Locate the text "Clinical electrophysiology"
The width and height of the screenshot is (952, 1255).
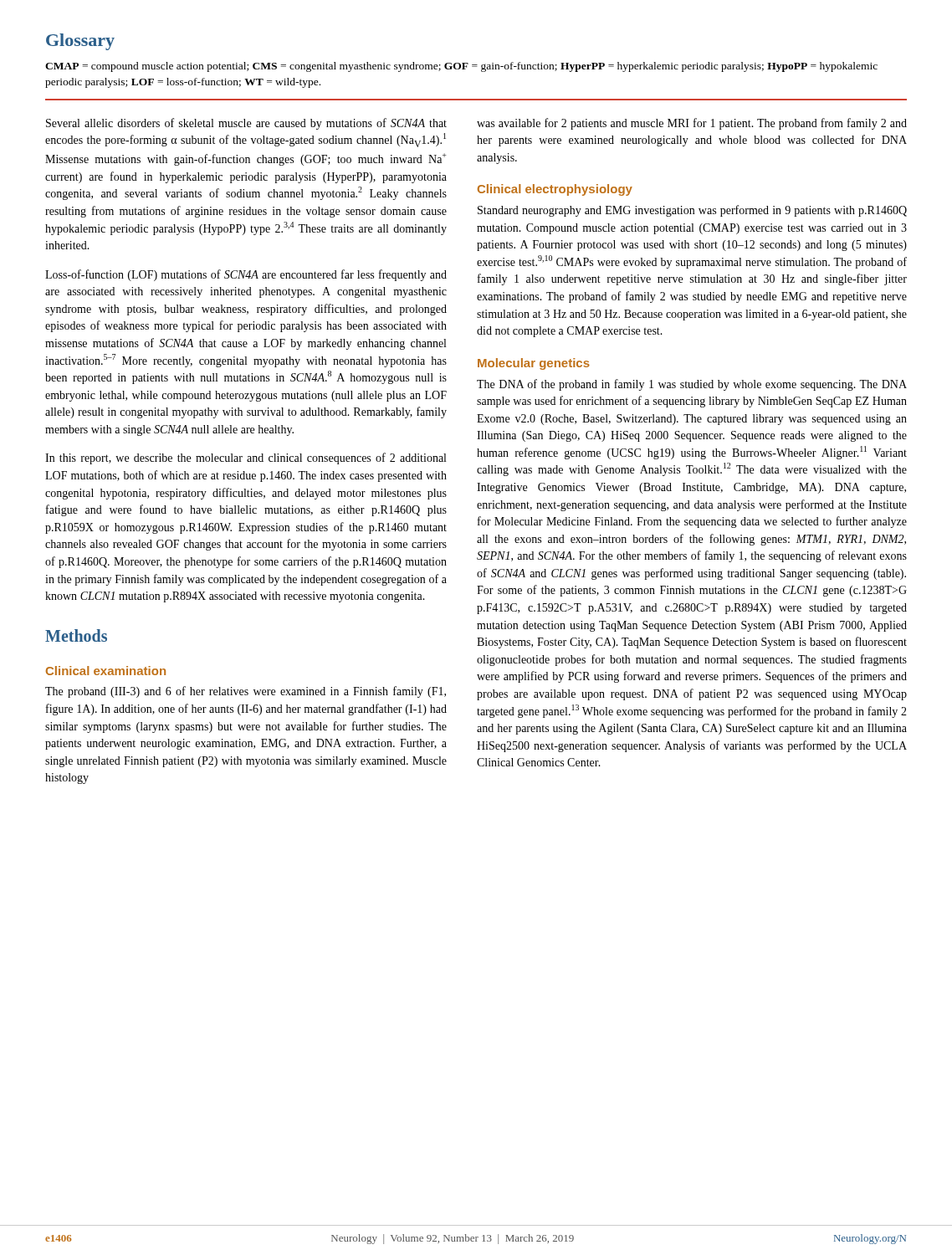(555, 189)
